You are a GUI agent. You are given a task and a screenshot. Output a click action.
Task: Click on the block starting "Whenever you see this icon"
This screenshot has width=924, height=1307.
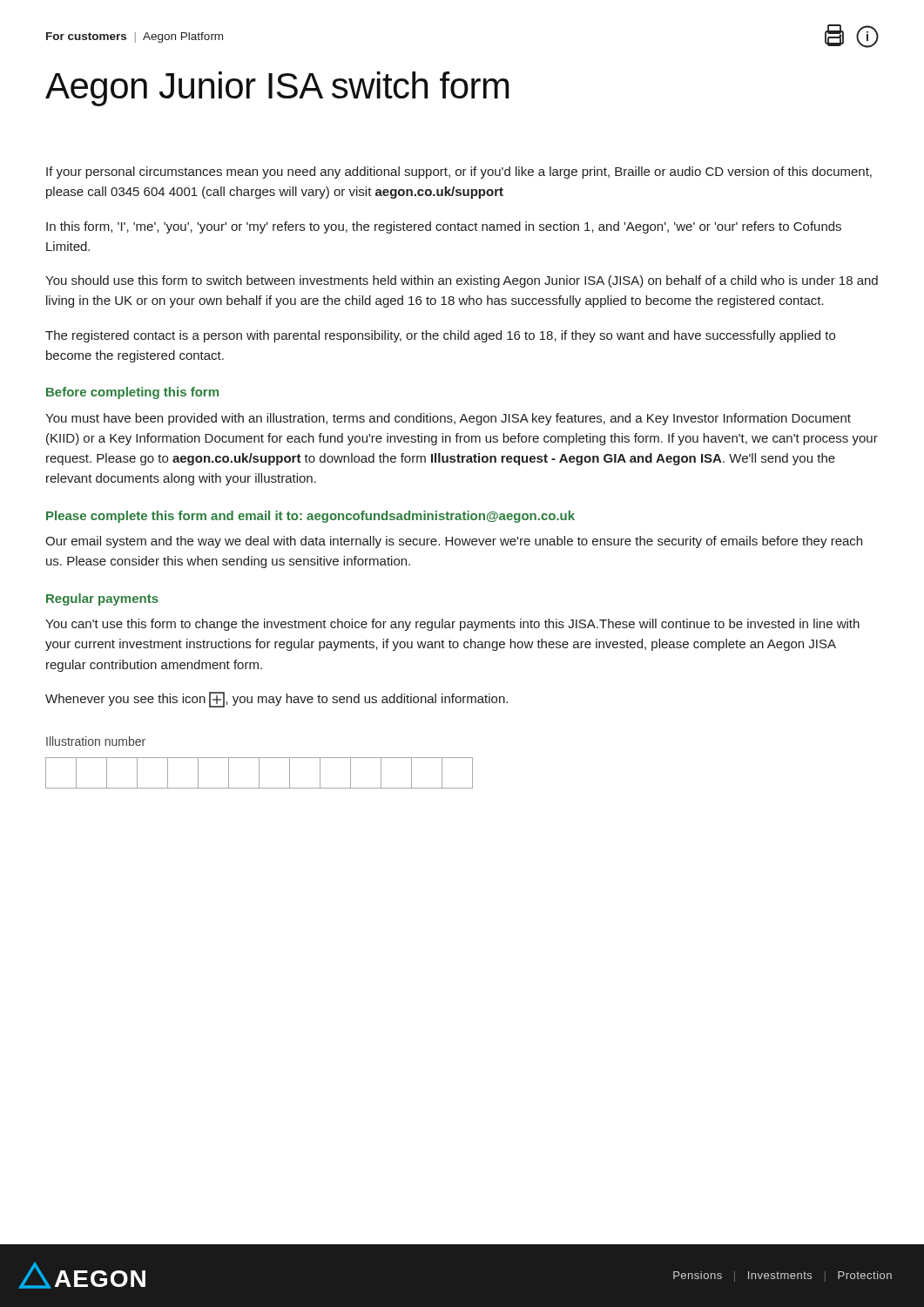(x=277, y=699)
